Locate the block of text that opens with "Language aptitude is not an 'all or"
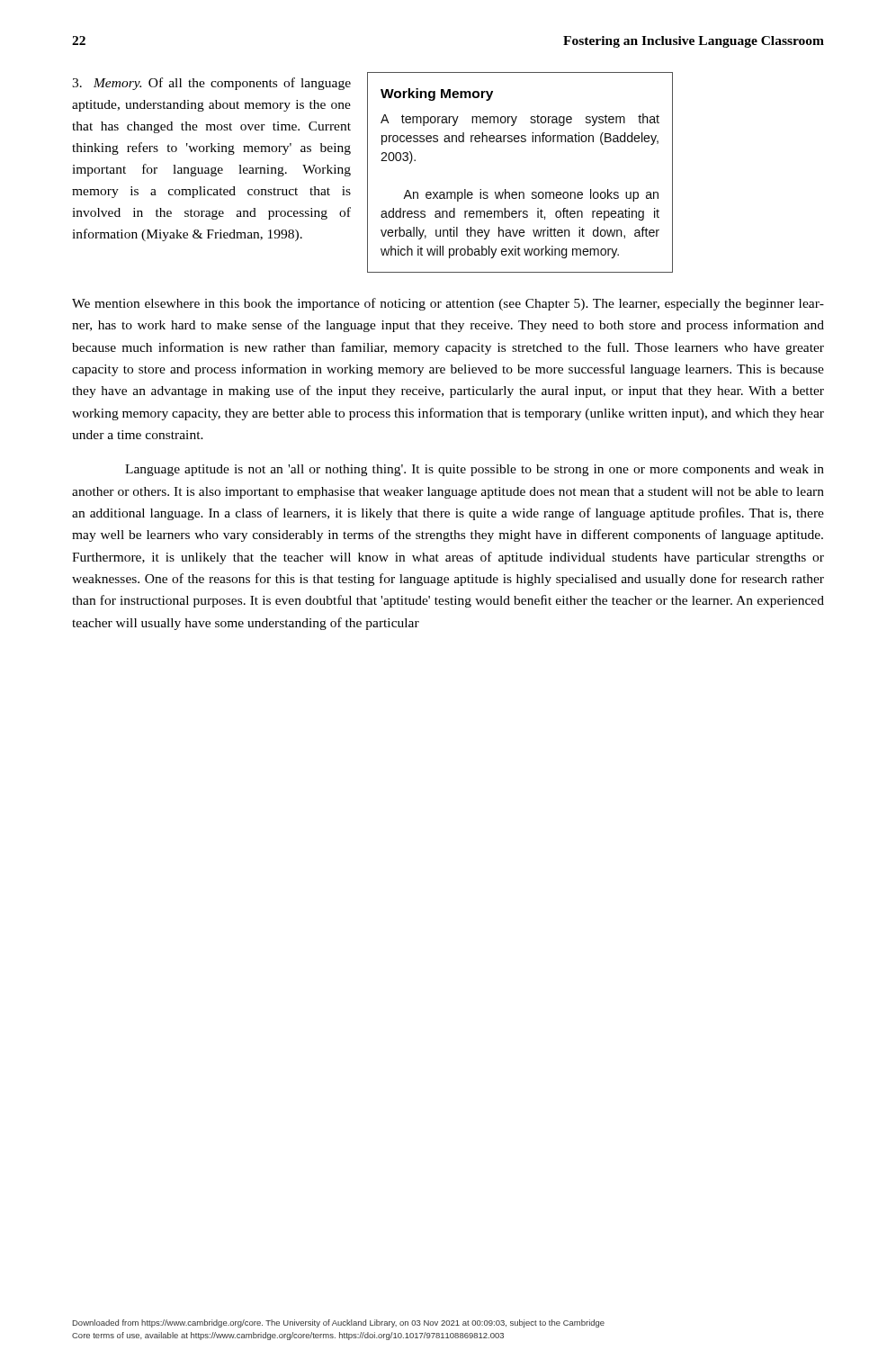 [x=448, y=545]
